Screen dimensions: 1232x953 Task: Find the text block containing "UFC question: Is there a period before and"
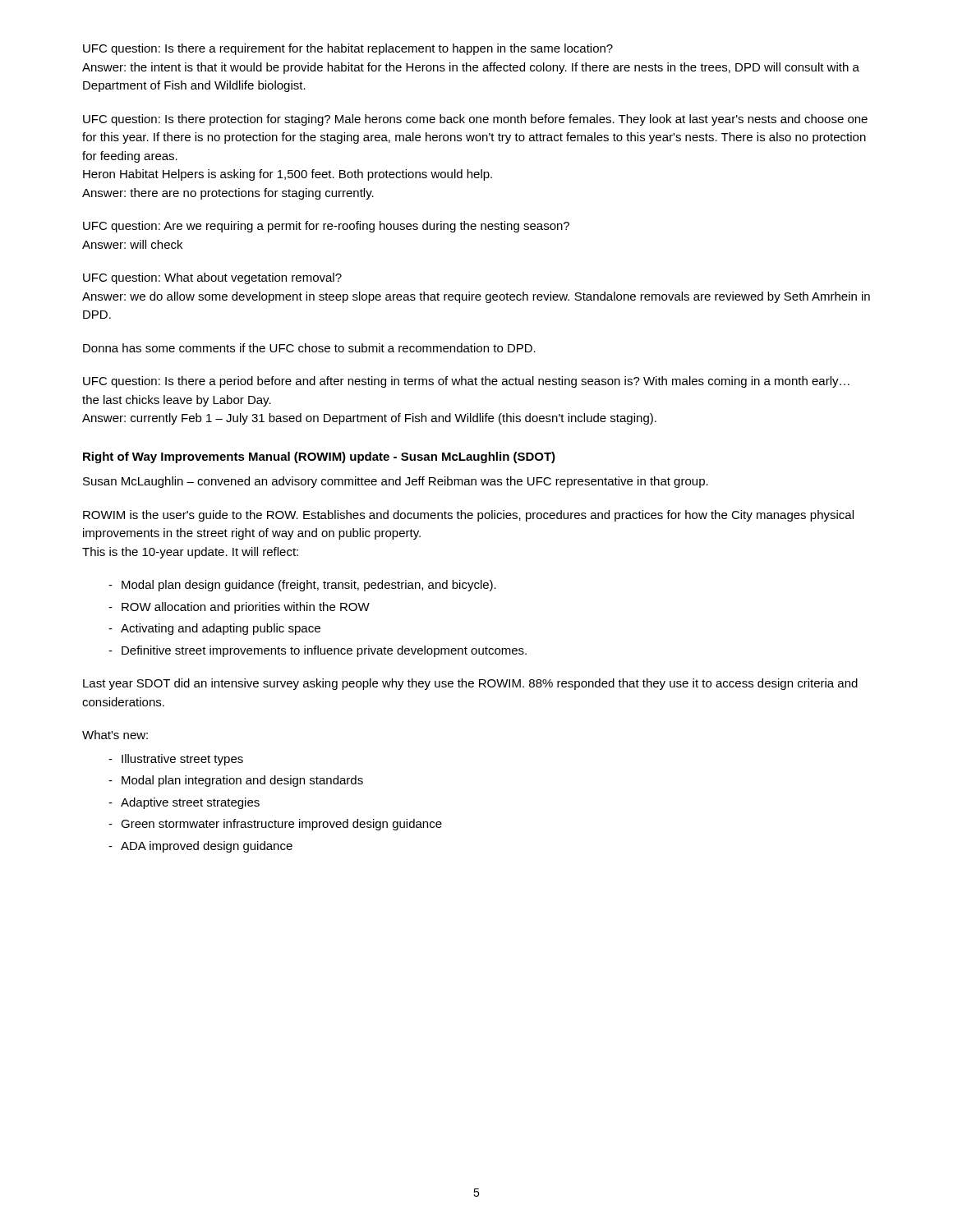point(466,382)
